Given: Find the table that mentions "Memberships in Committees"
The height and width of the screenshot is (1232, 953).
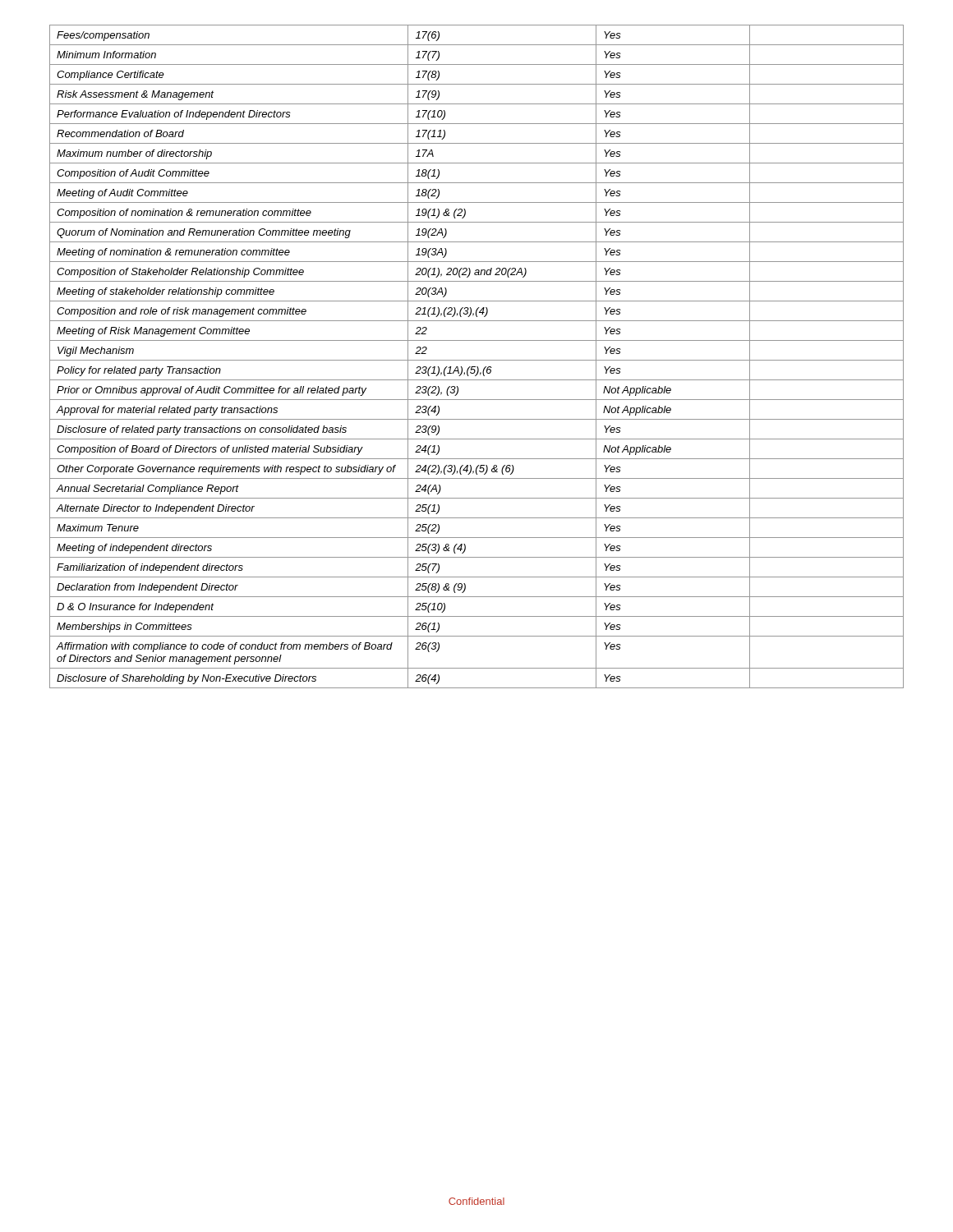Looking at the screenshot, I should (x=476, y=356).
